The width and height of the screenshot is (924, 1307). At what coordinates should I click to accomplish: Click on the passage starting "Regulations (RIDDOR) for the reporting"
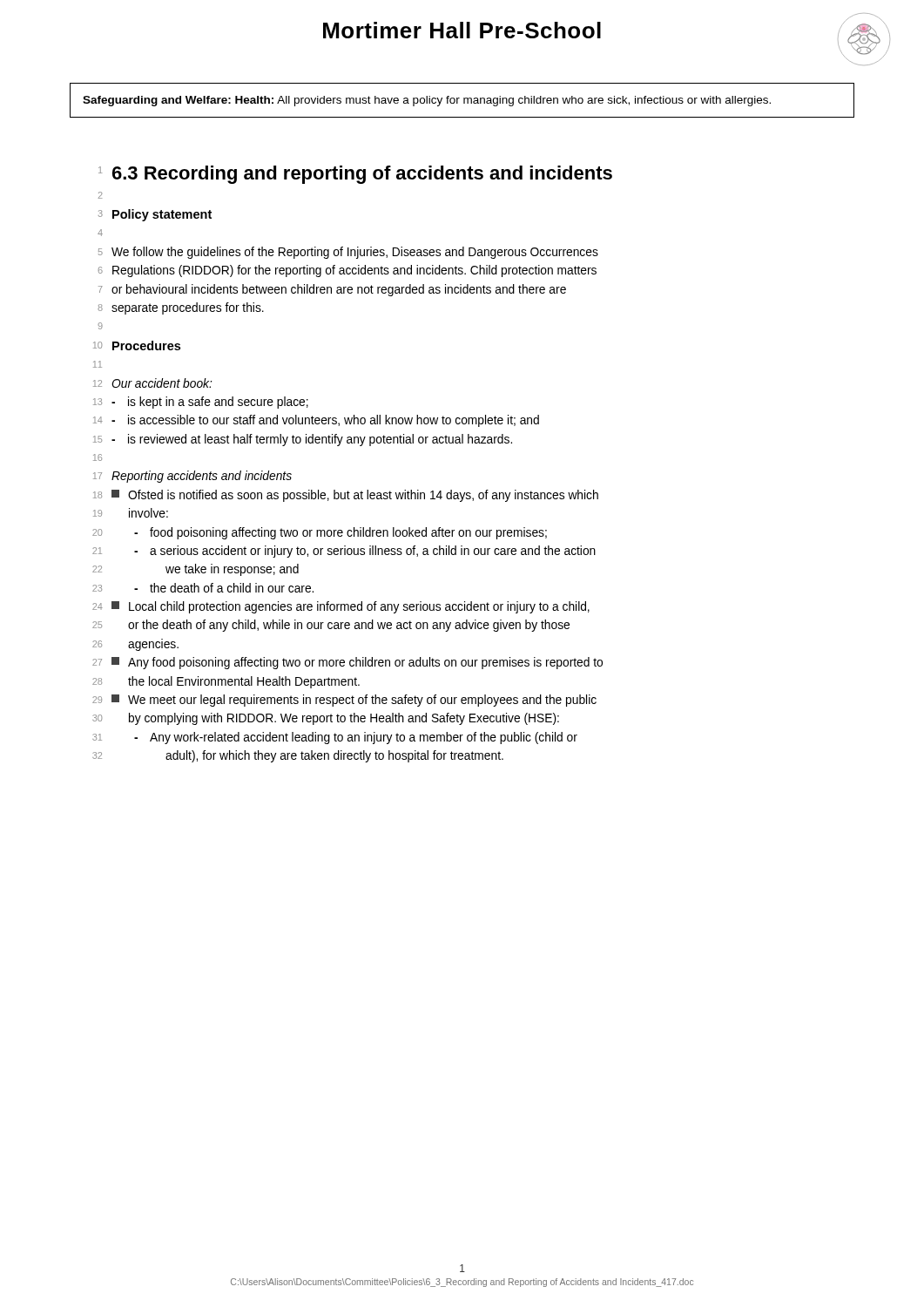[x=354, y=271]
